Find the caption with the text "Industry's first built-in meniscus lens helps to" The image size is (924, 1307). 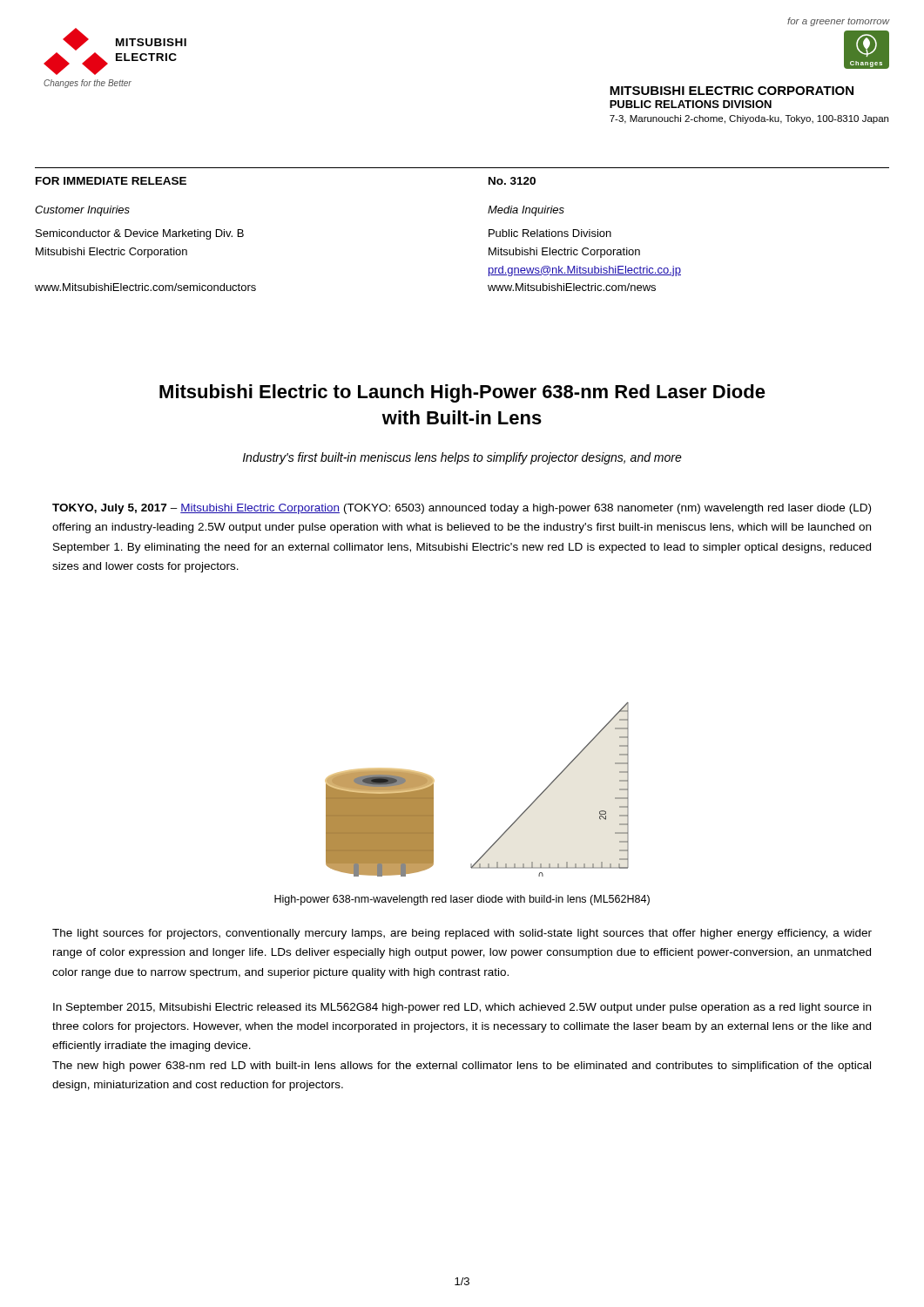tap(462, 457)
